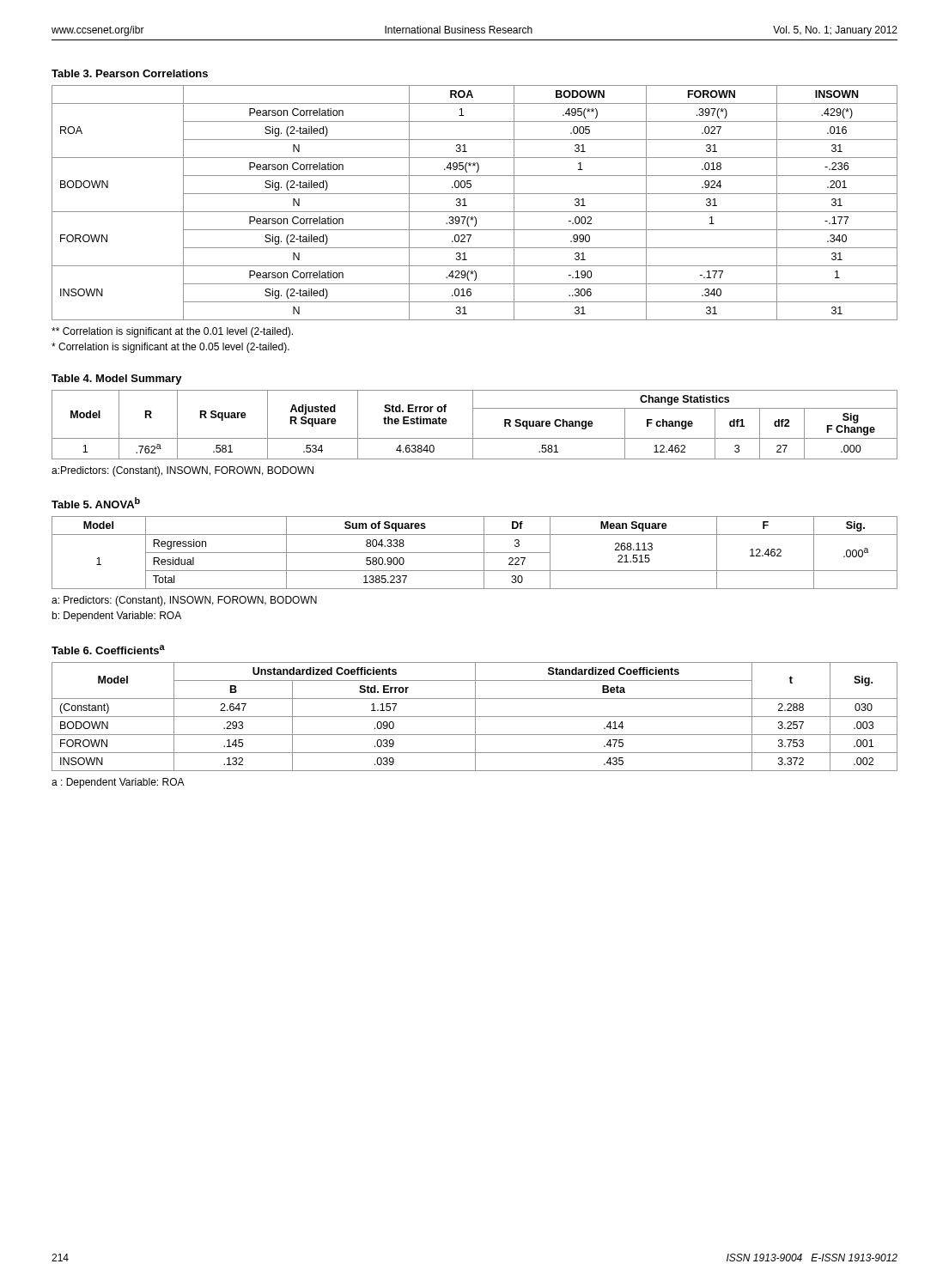Point to "Table 6. Coefficientsa"

point(108,649)
